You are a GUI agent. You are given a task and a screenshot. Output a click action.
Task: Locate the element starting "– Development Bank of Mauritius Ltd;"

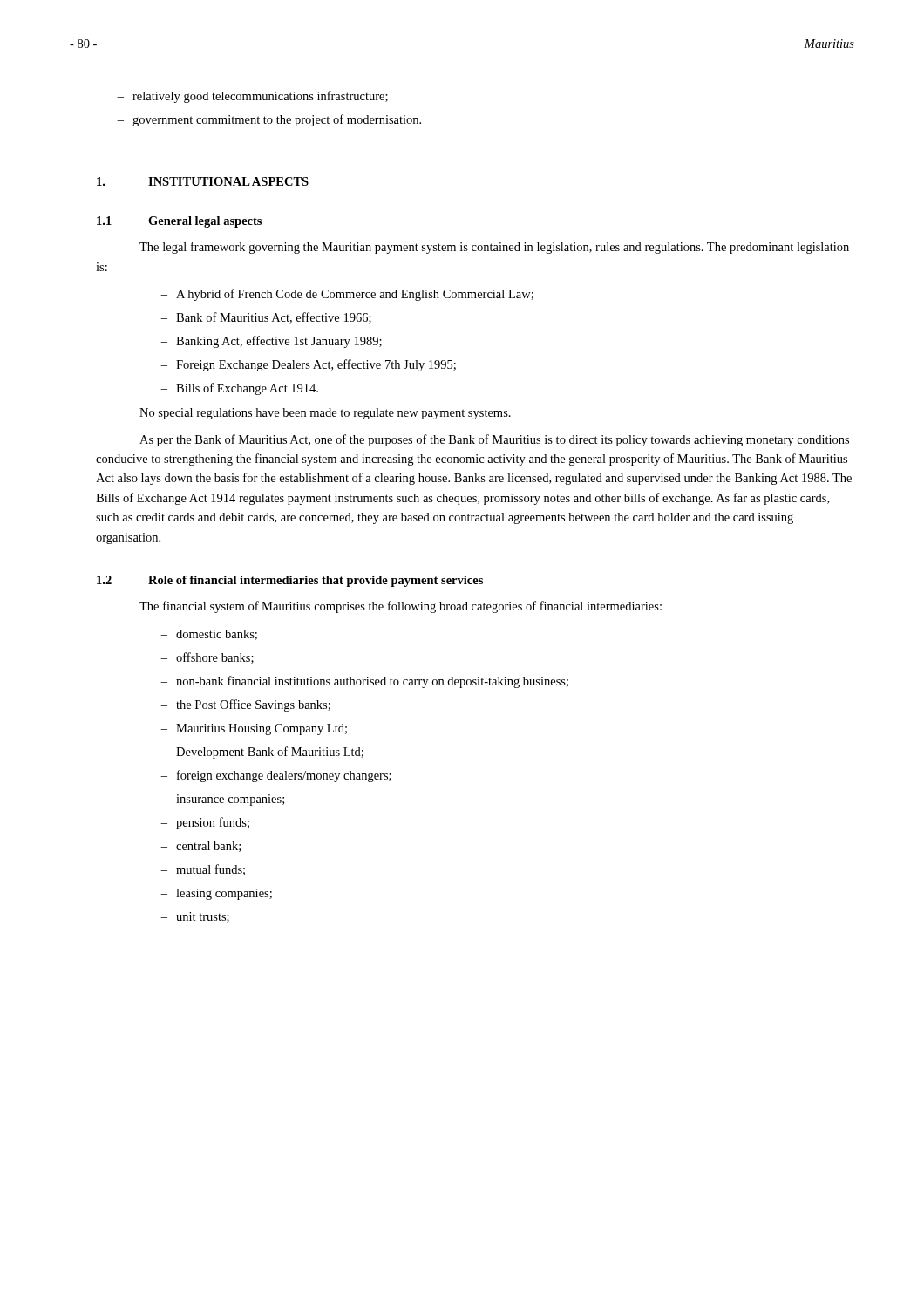click(252, 752)
